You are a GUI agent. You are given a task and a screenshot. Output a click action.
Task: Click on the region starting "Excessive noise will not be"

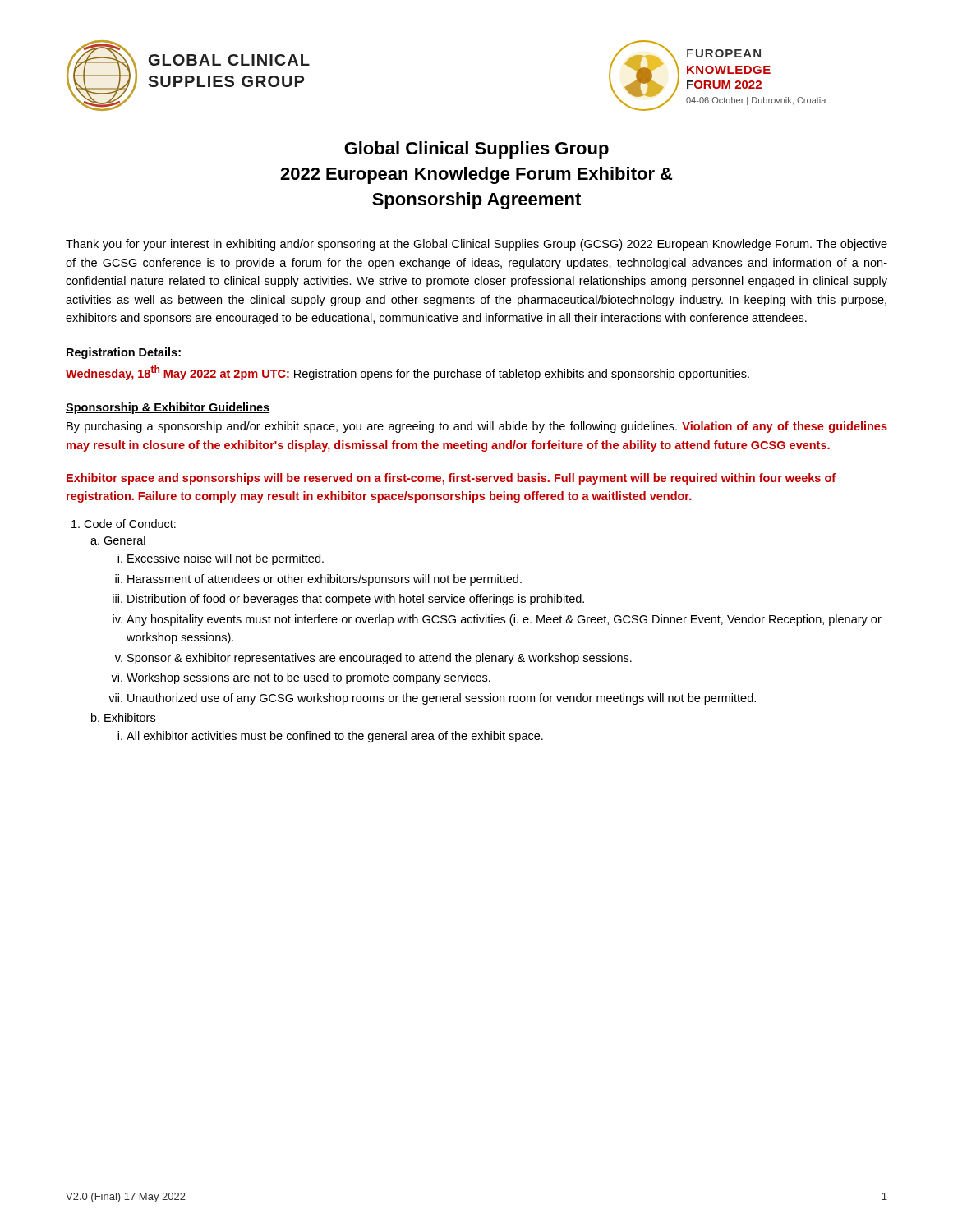tap(226, 558)
